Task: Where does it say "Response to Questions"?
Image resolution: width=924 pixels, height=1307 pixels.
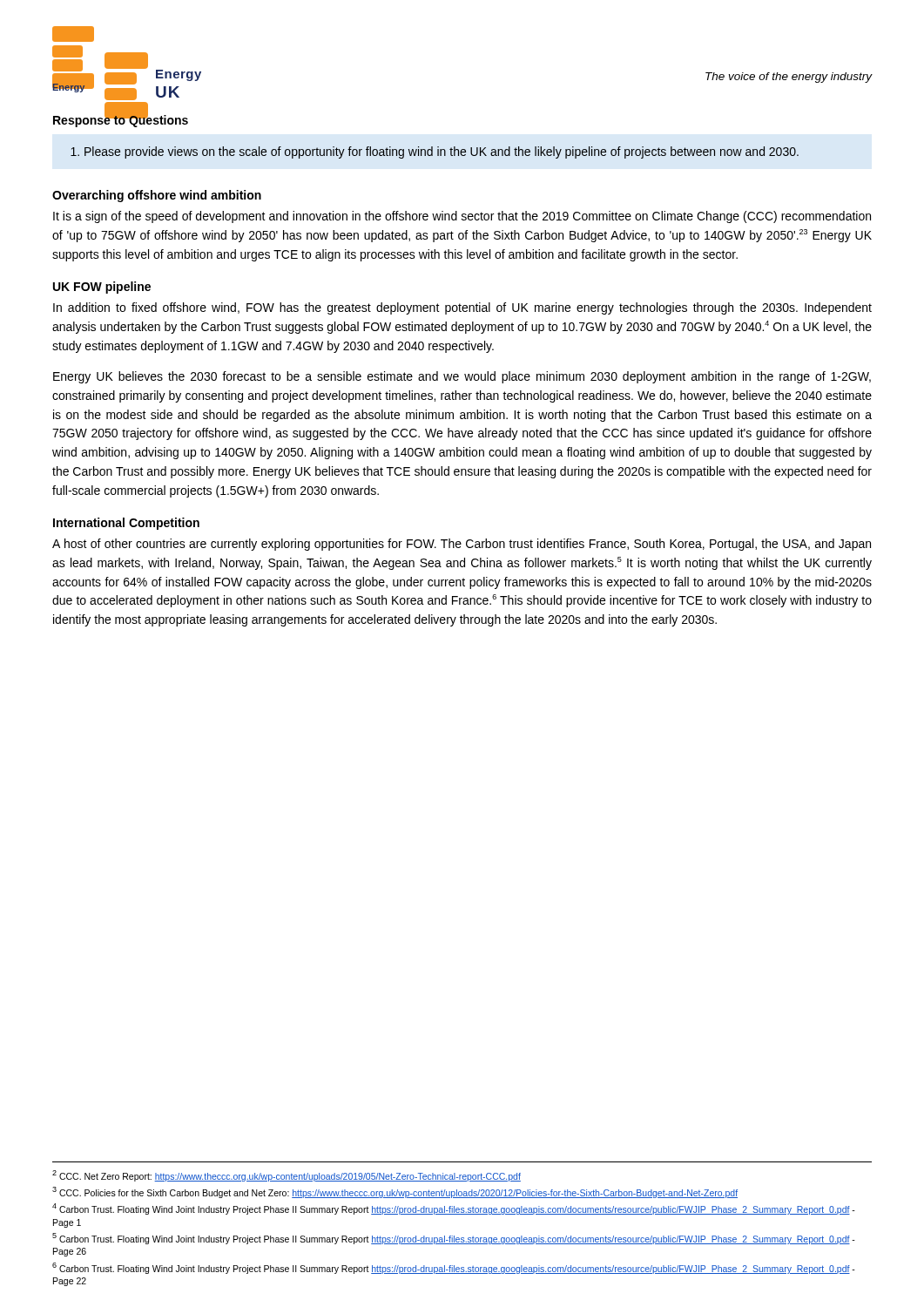Action: pos(120,120)
